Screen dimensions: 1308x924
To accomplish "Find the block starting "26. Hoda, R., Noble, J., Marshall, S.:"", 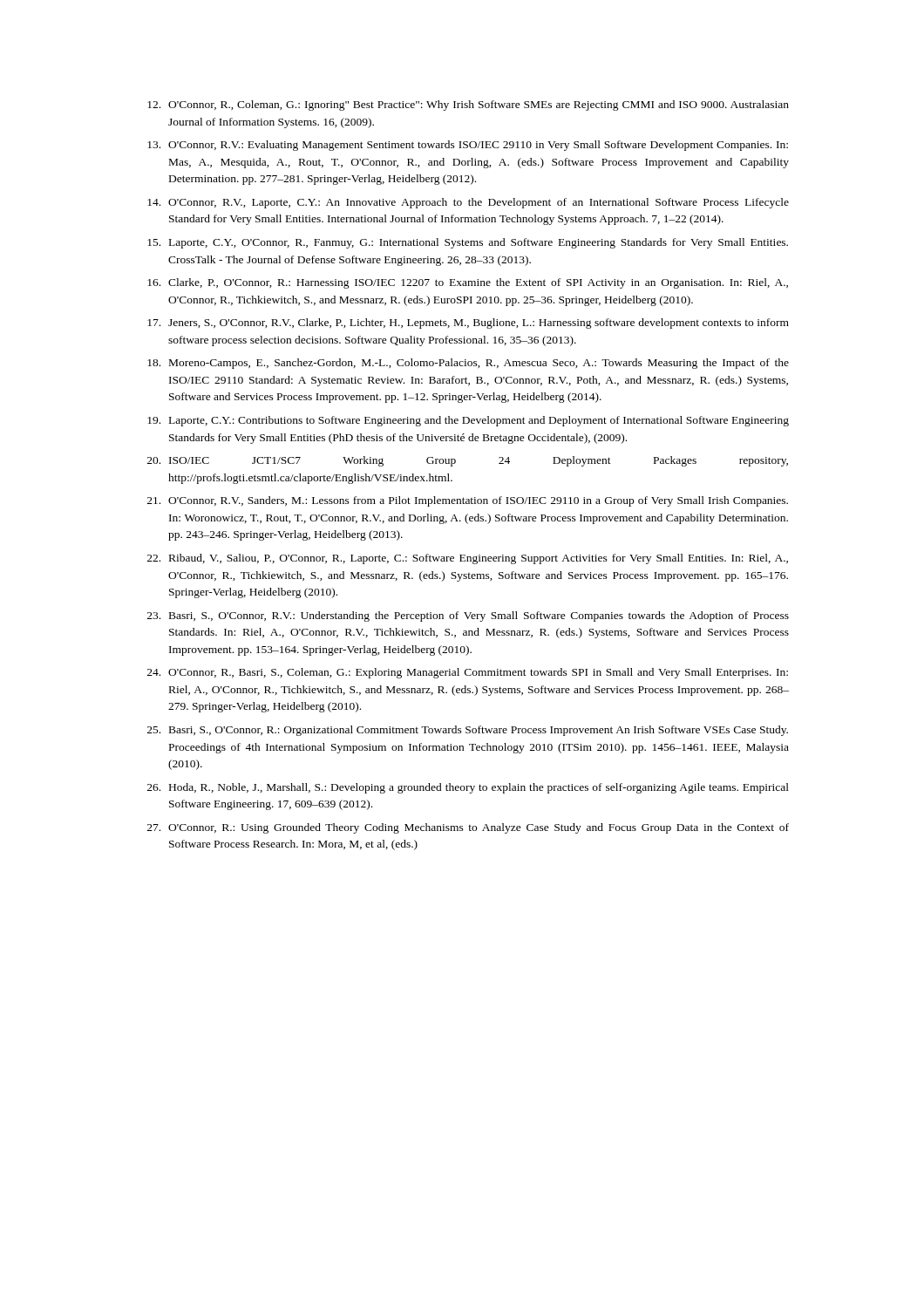I will [x=462, y=795].
